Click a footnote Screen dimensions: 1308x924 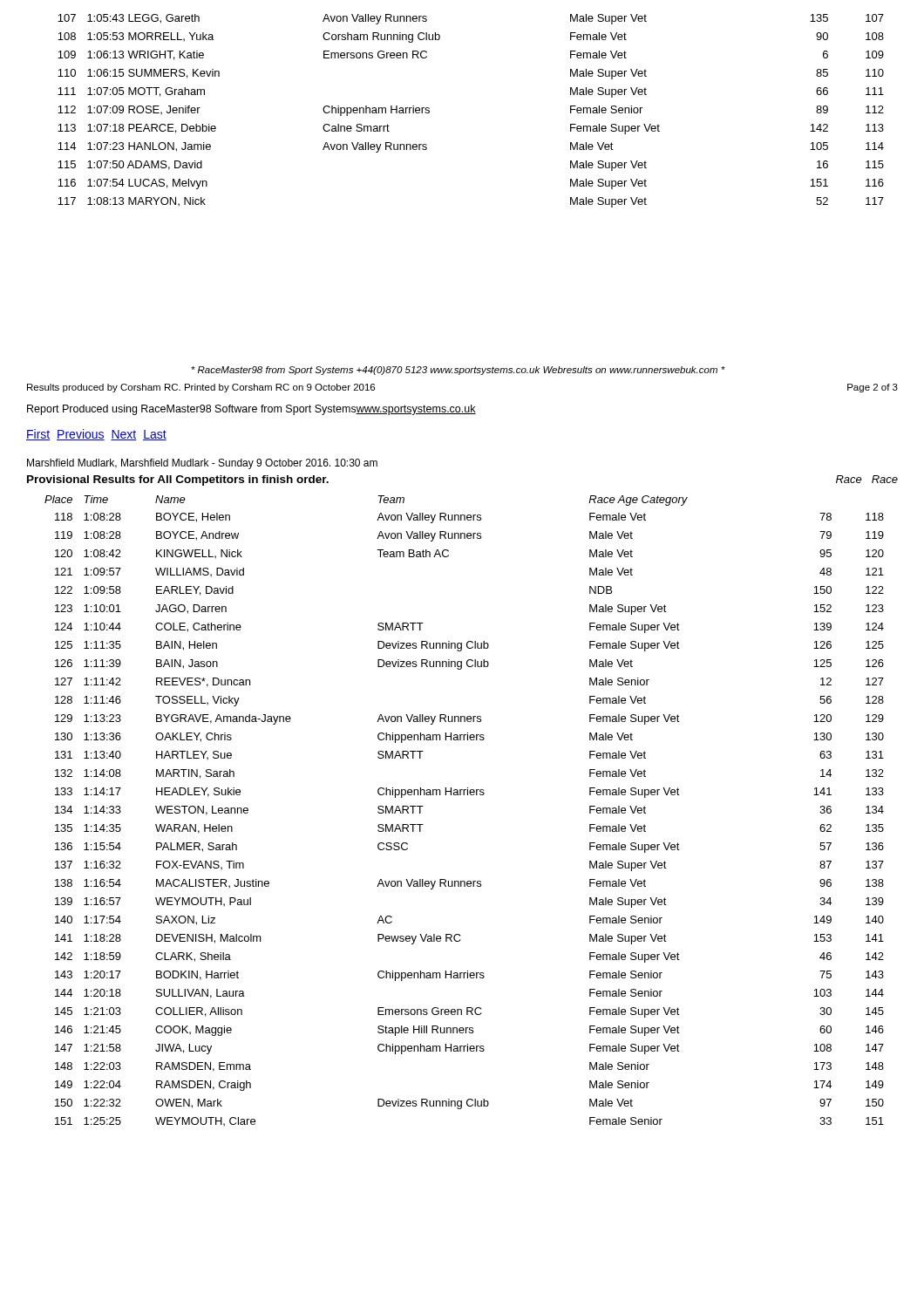(x=458, y=370)
